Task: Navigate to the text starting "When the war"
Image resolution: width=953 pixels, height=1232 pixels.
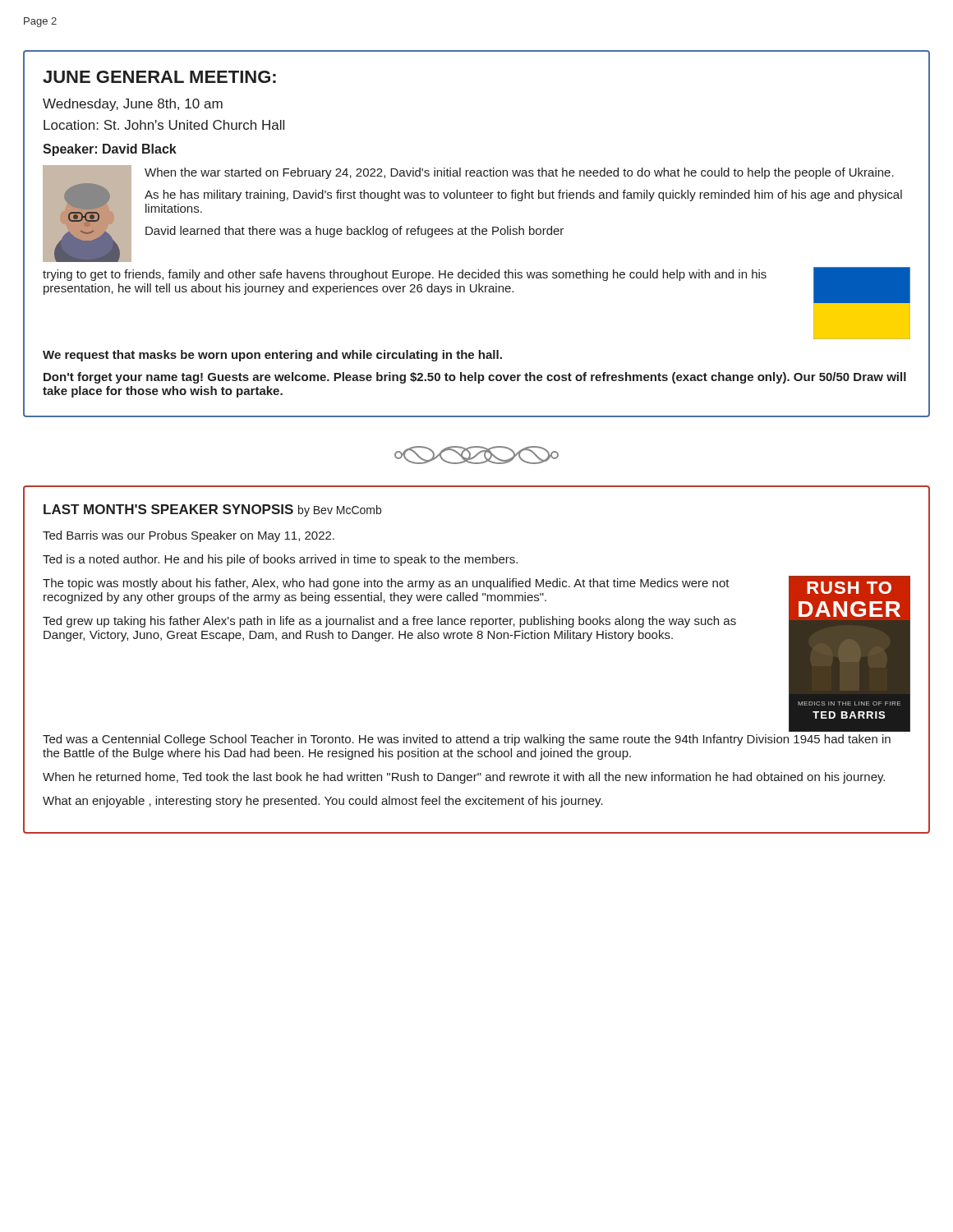Action: click(x=519, y=172)
